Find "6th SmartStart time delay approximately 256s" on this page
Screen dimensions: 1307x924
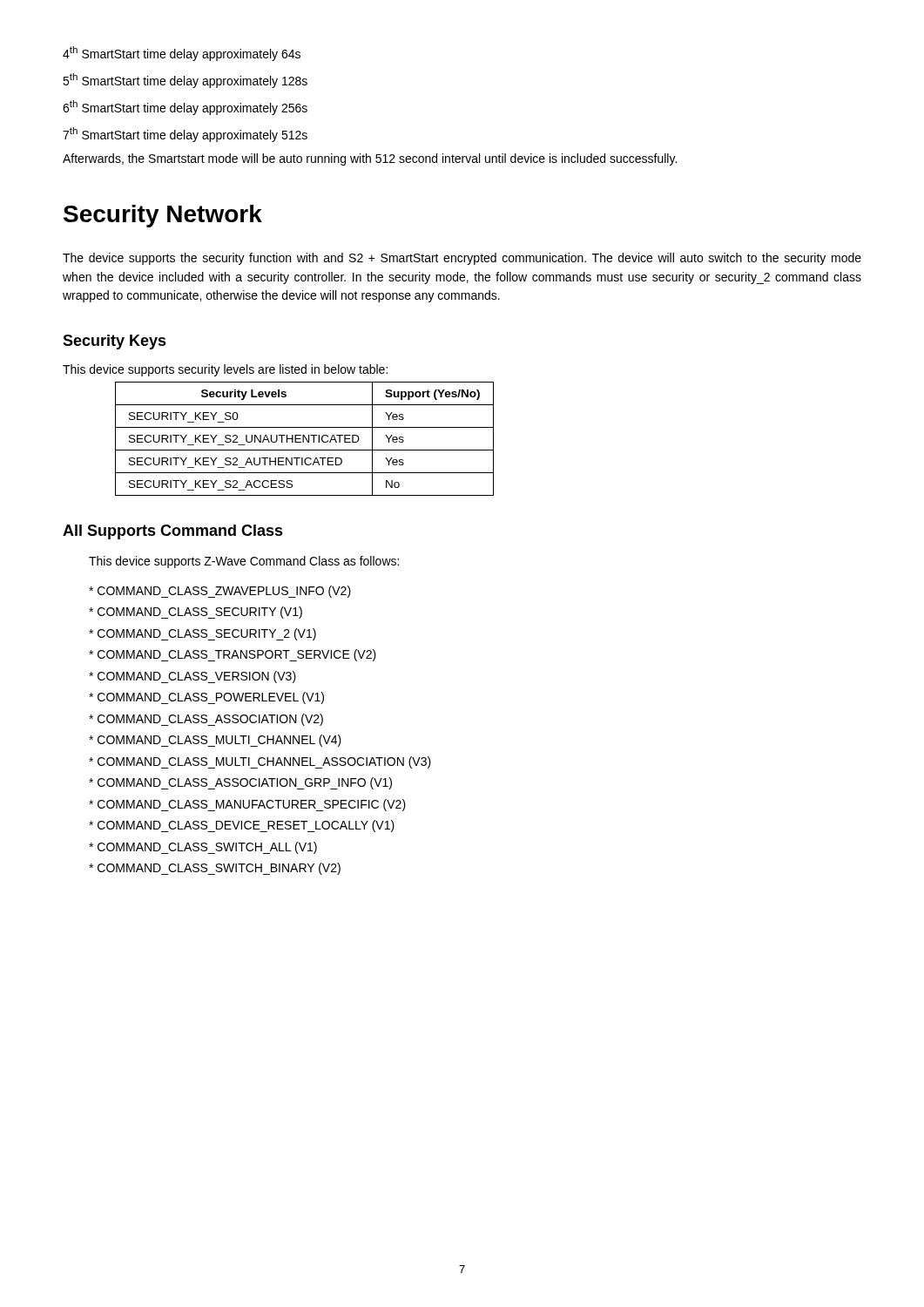tap(185, 106)
